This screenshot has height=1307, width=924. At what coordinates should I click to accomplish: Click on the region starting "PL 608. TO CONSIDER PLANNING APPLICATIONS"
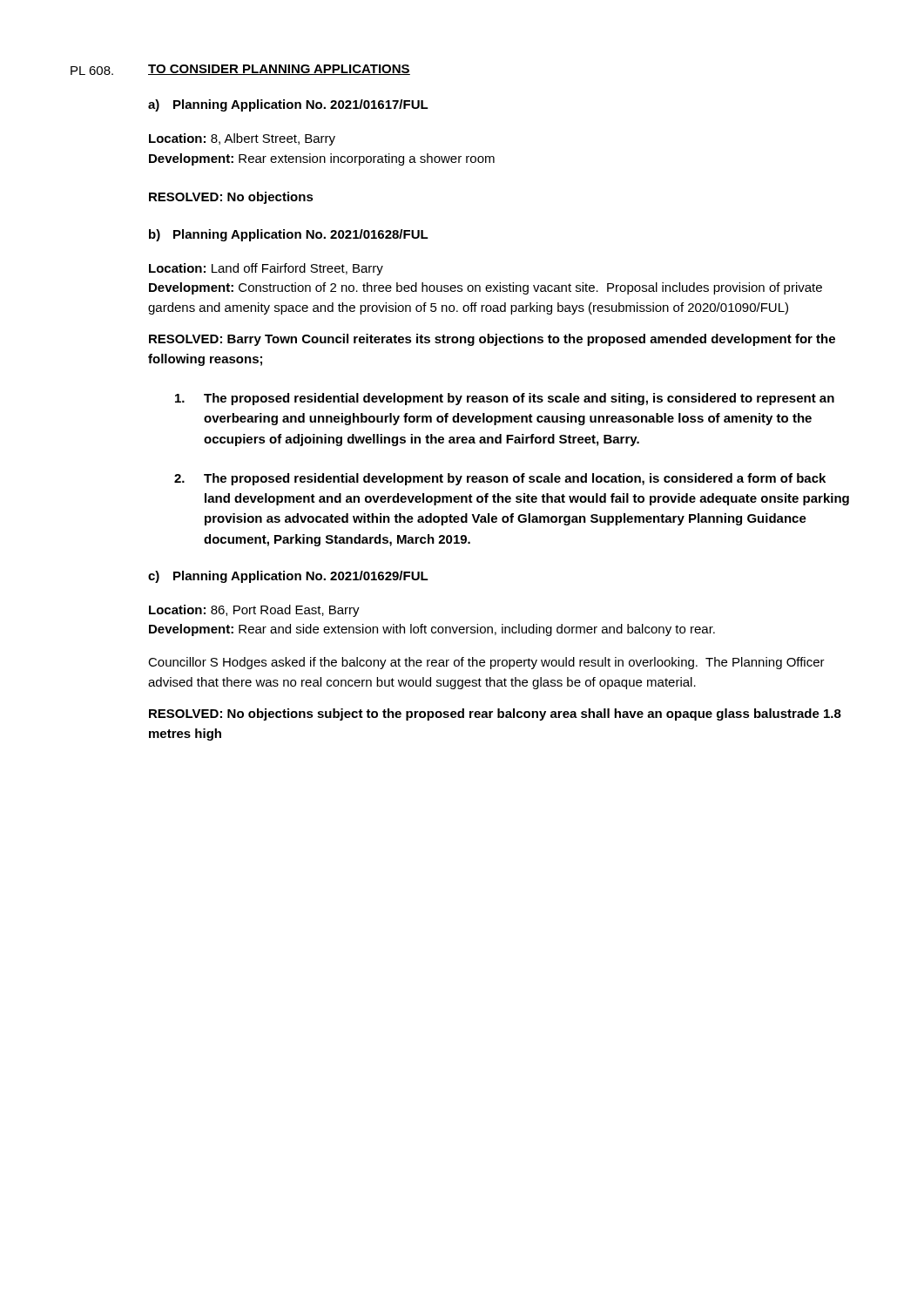tap(240, 69)
